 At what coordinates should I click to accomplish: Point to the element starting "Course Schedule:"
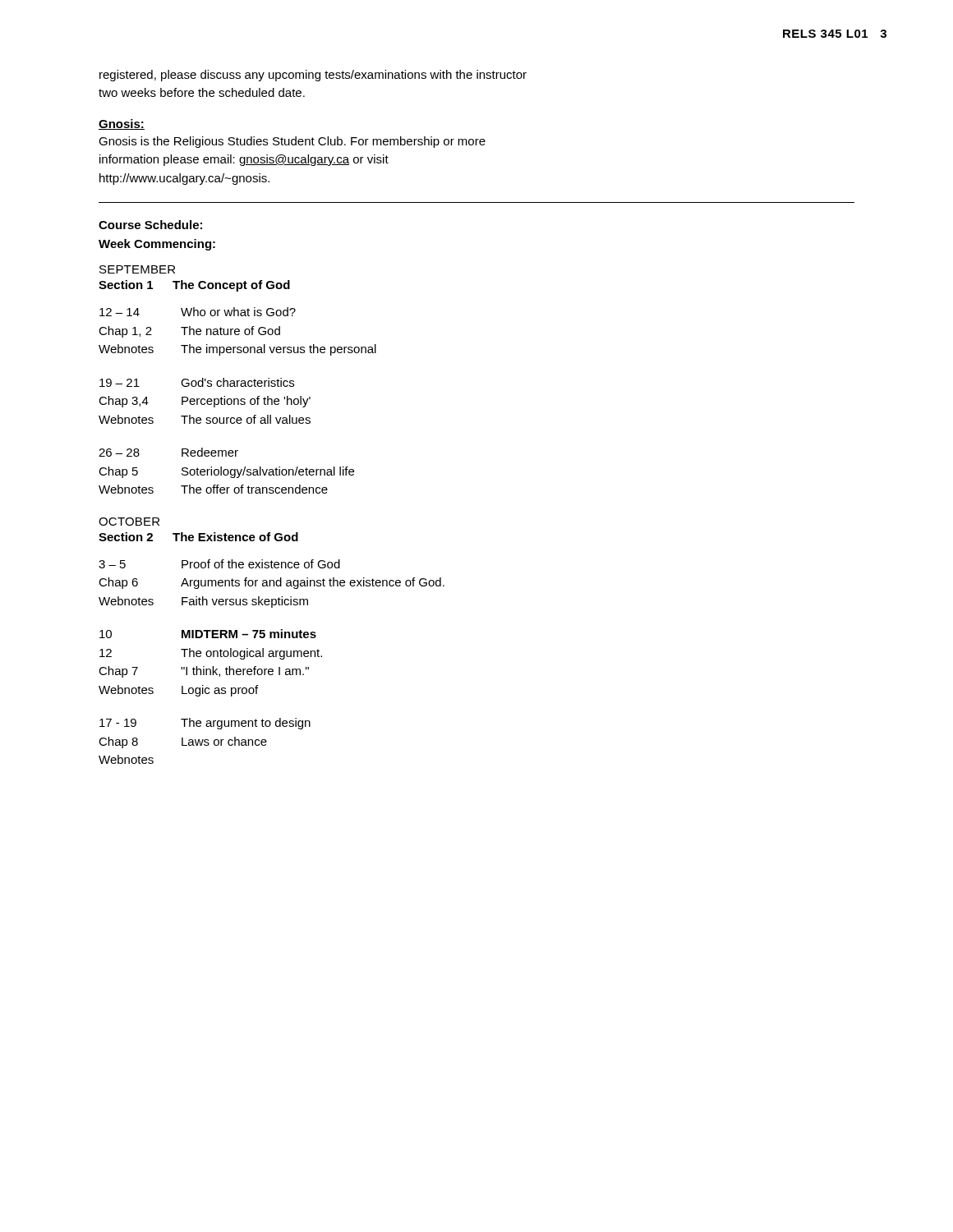point(151,225)
